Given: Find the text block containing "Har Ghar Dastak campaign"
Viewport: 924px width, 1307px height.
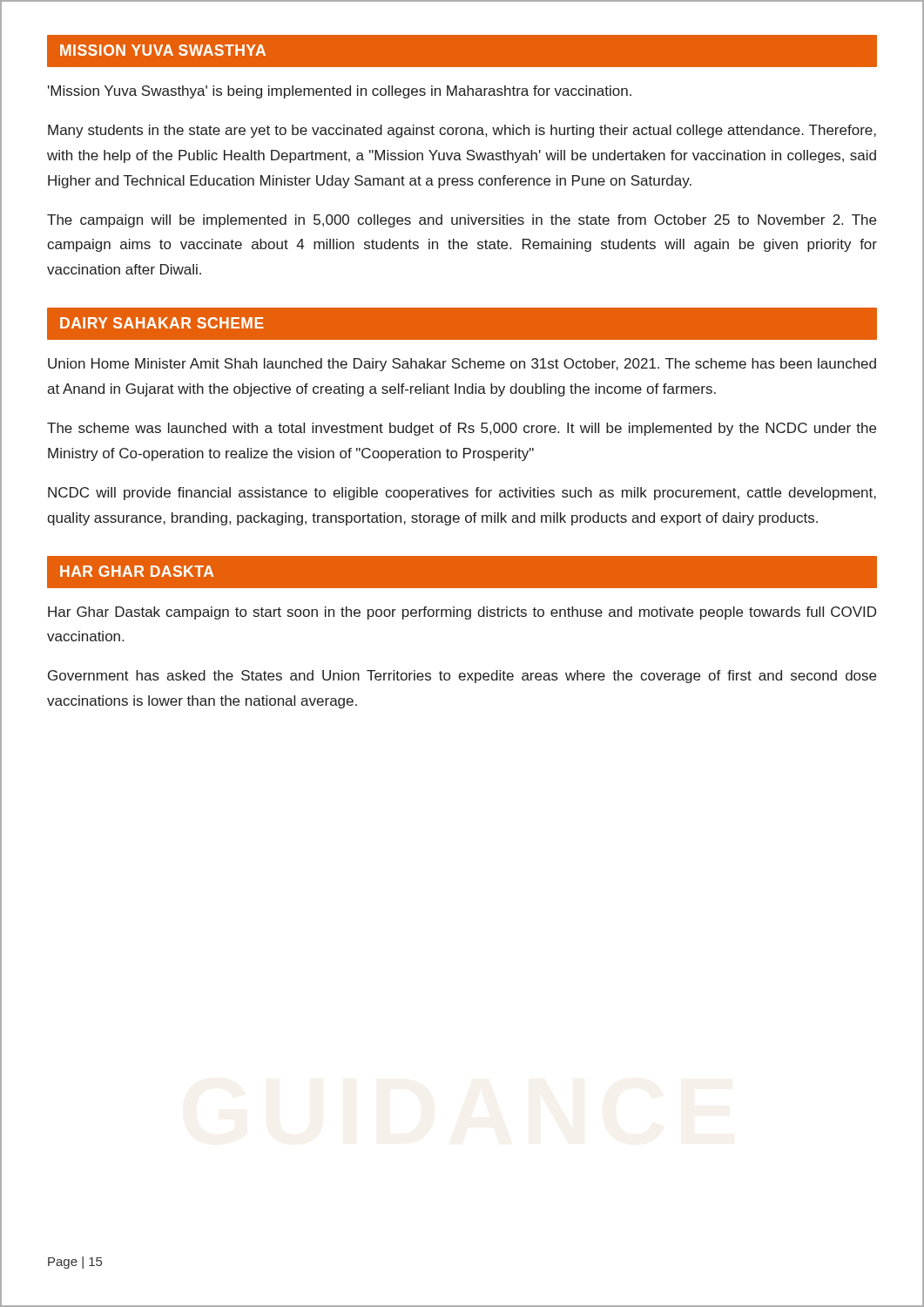Looking at the screenshot, I should point(462,624).
